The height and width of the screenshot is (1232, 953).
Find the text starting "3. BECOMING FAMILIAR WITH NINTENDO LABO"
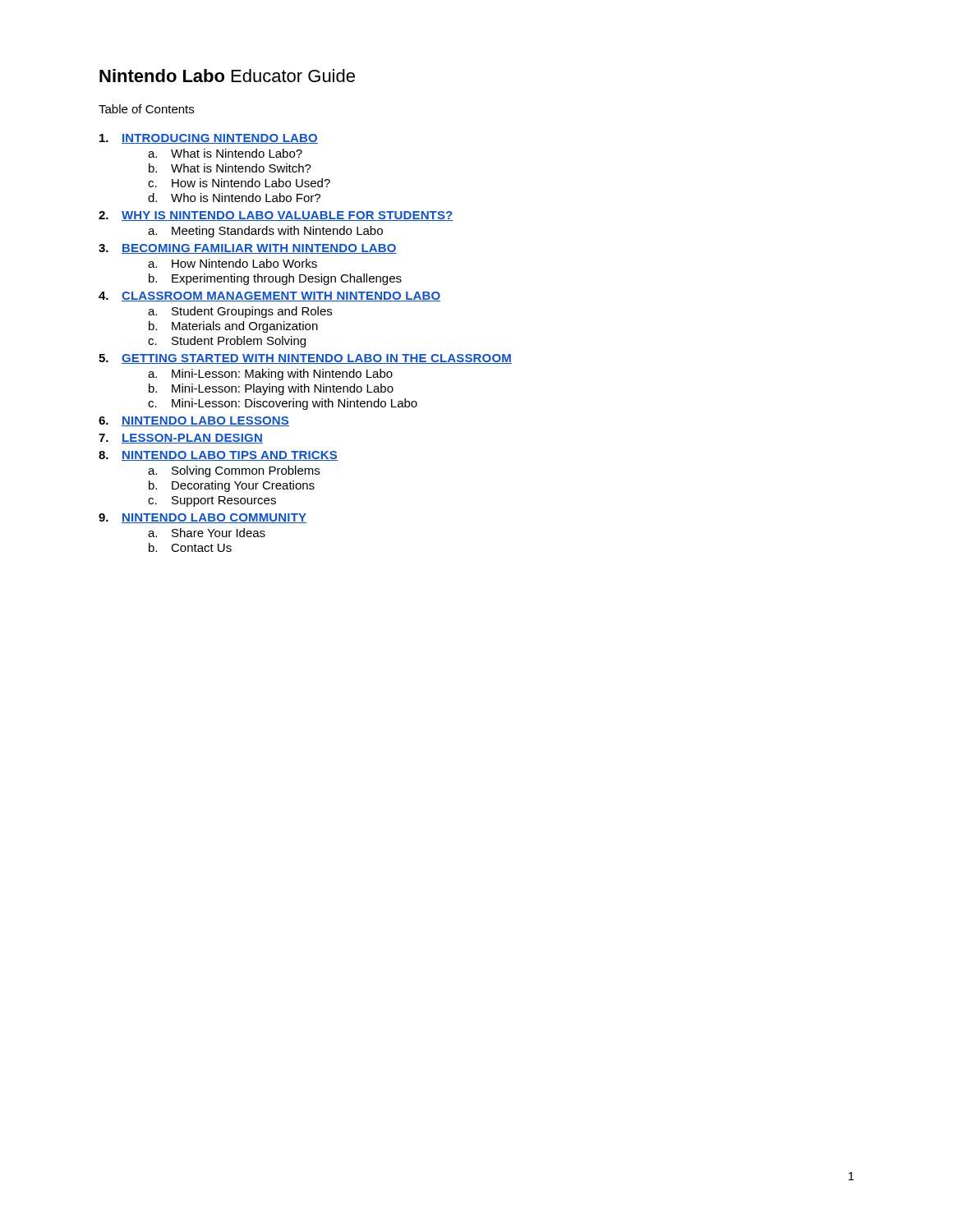pos(247,248)
